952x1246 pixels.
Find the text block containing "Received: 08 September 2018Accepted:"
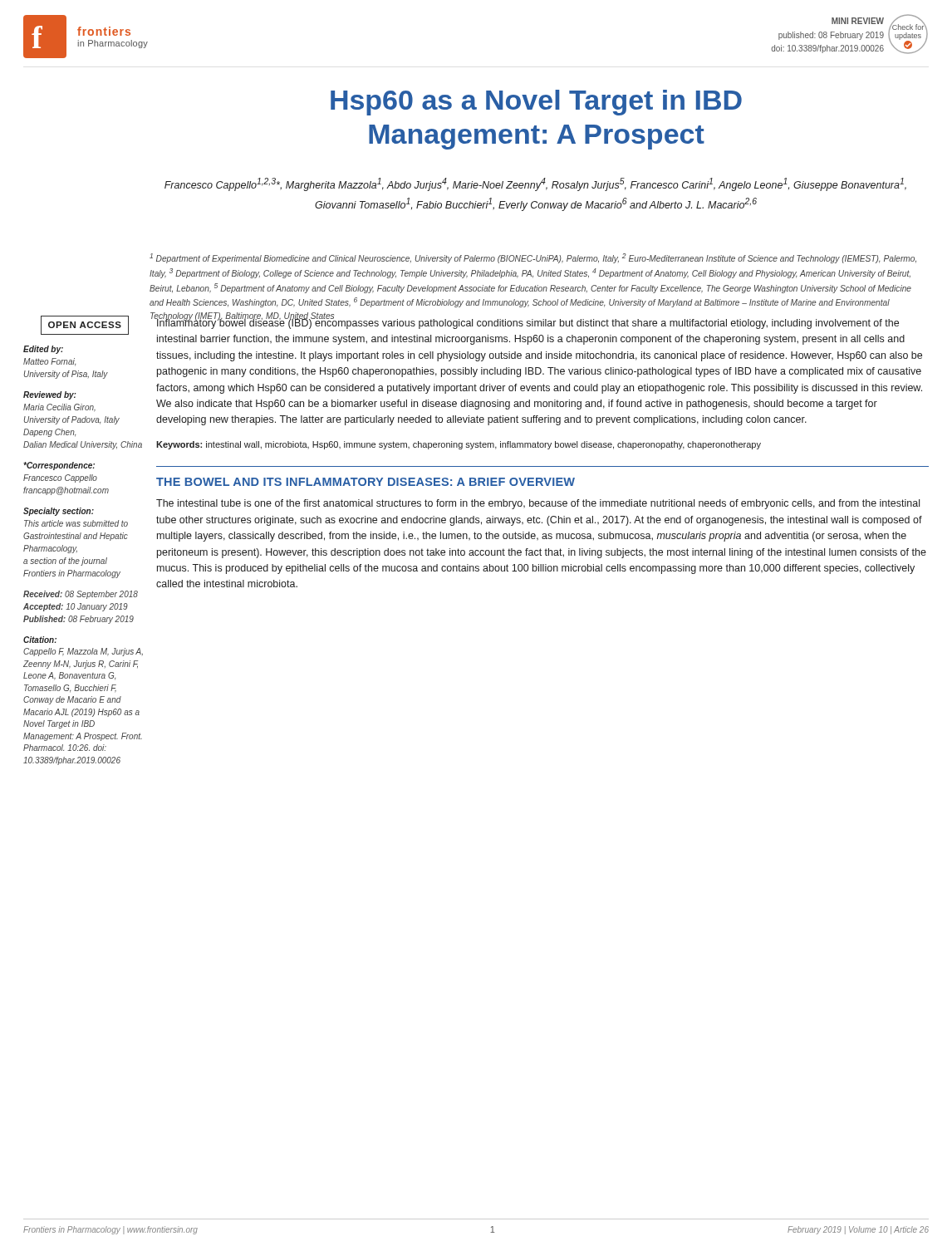coord(85,607)
